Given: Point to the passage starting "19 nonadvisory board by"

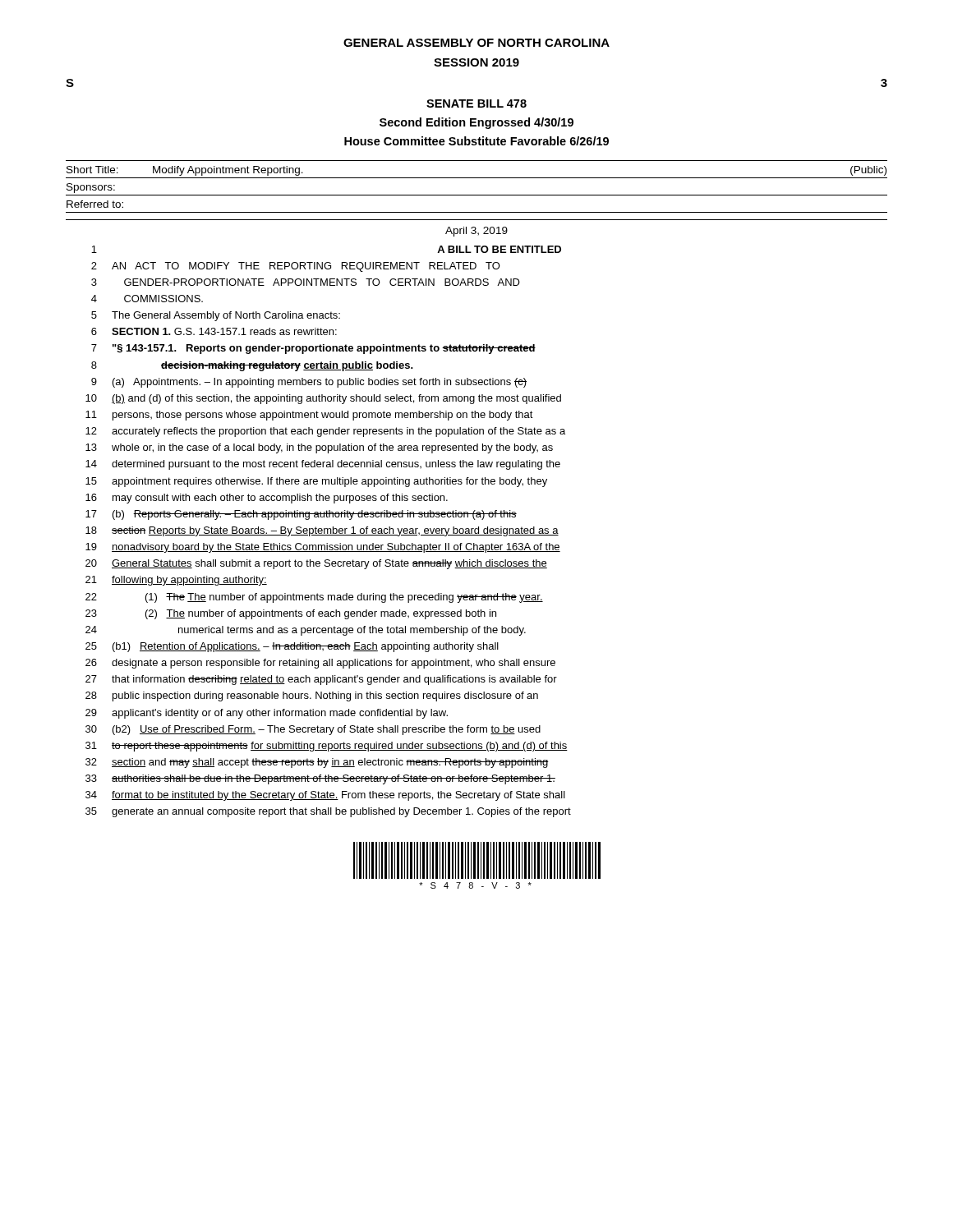Looking at the screenshot, I should point(476,547).
